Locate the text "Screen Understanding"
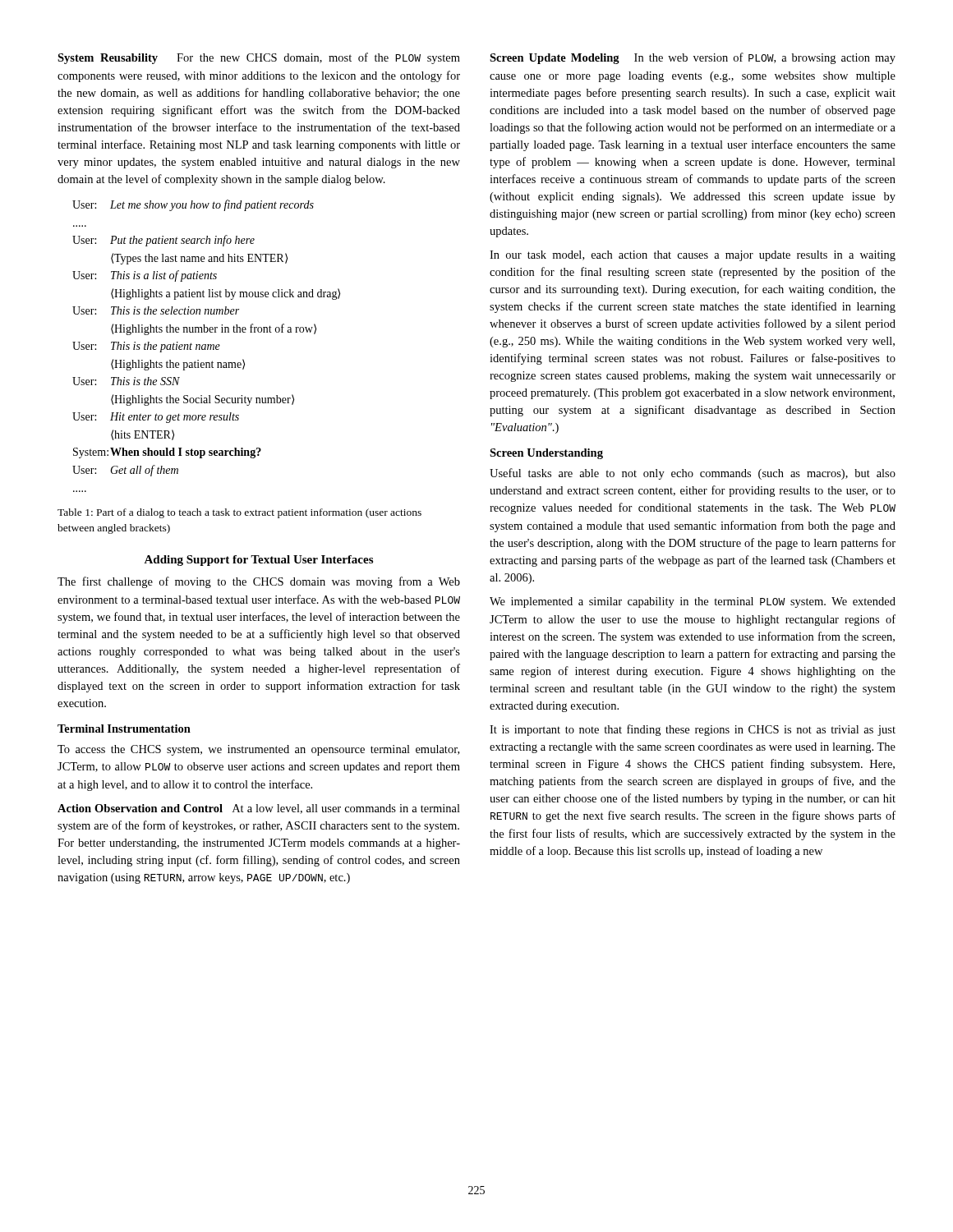953x1232 pixels. click(546, 453)
